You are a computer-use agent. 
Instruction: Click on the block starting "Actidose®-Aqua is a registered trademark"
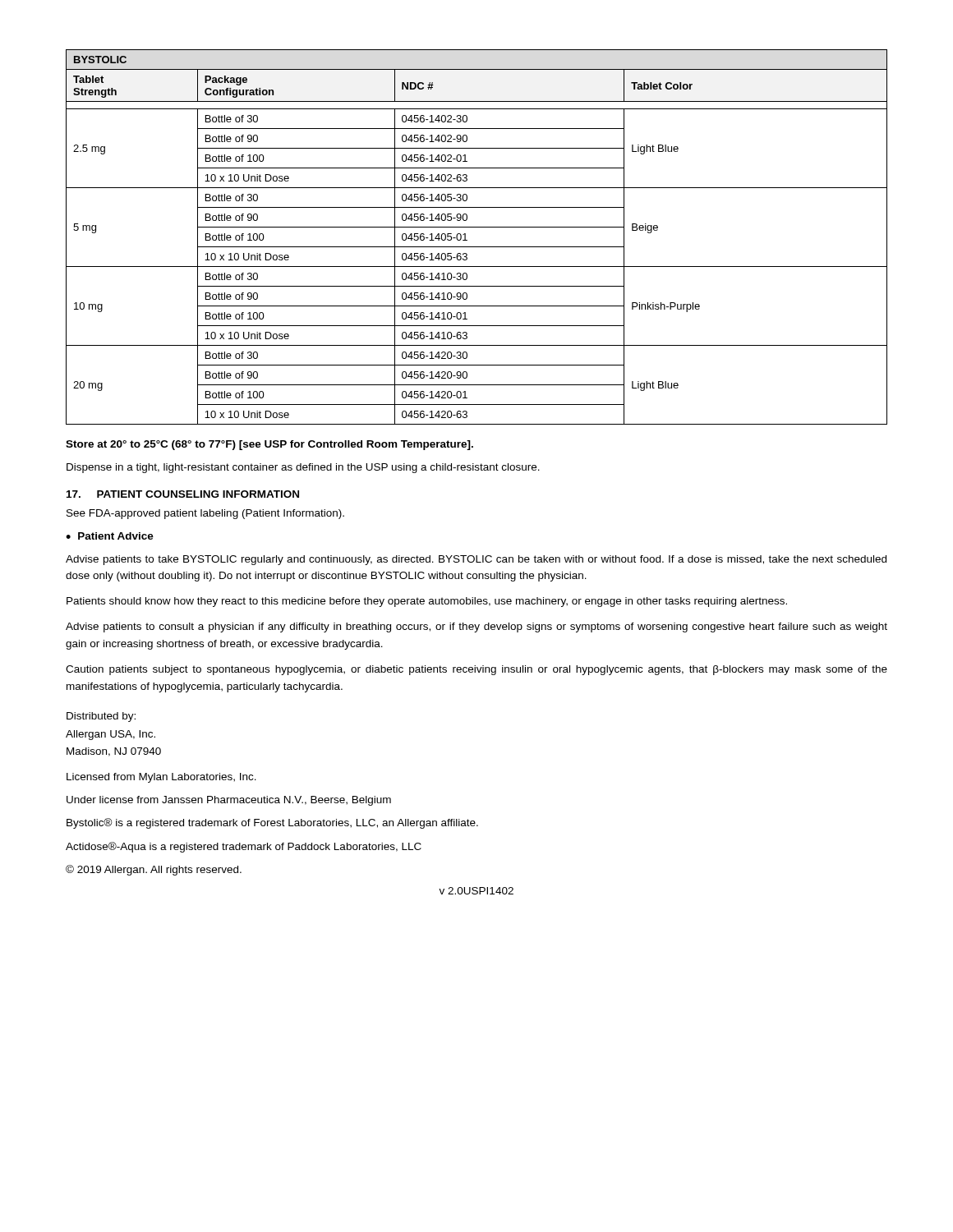coord(244,846)
